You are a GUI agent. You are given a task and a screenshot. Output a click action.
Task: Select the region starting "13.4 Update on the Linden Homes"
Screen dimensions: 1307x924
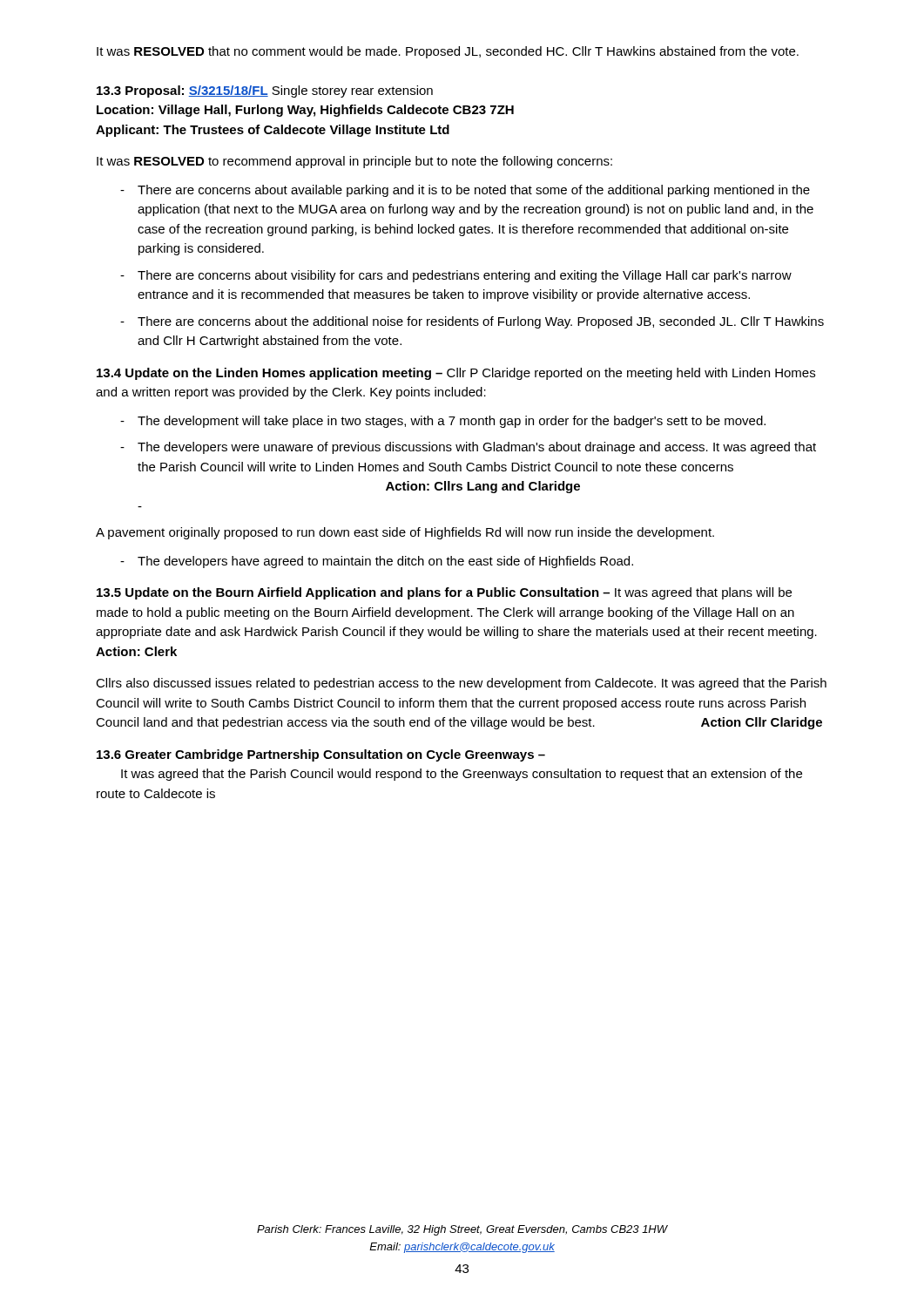click(456, 382)
